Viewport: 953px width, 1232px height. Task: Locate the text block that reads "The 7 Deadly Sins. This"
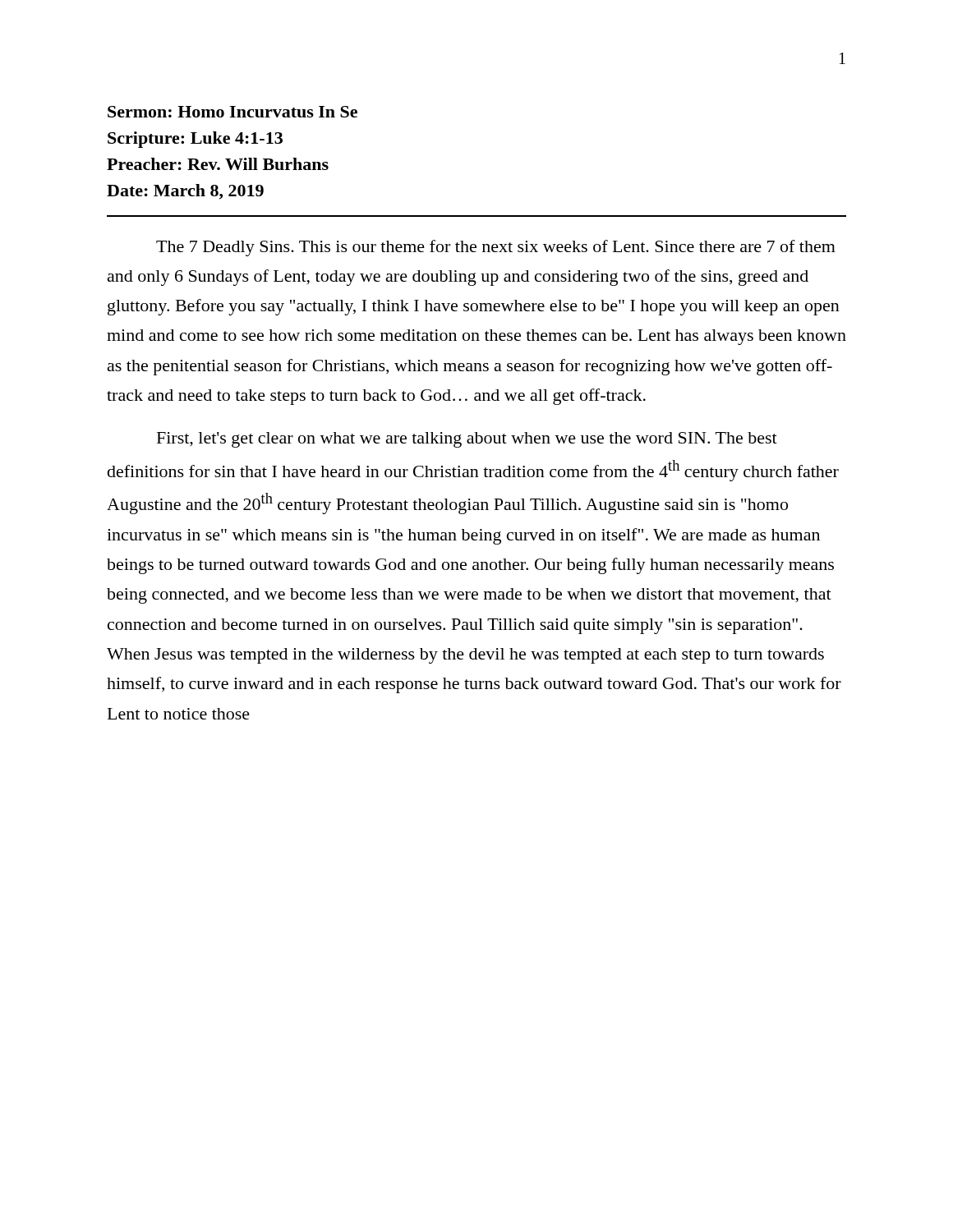coord(476,321)
